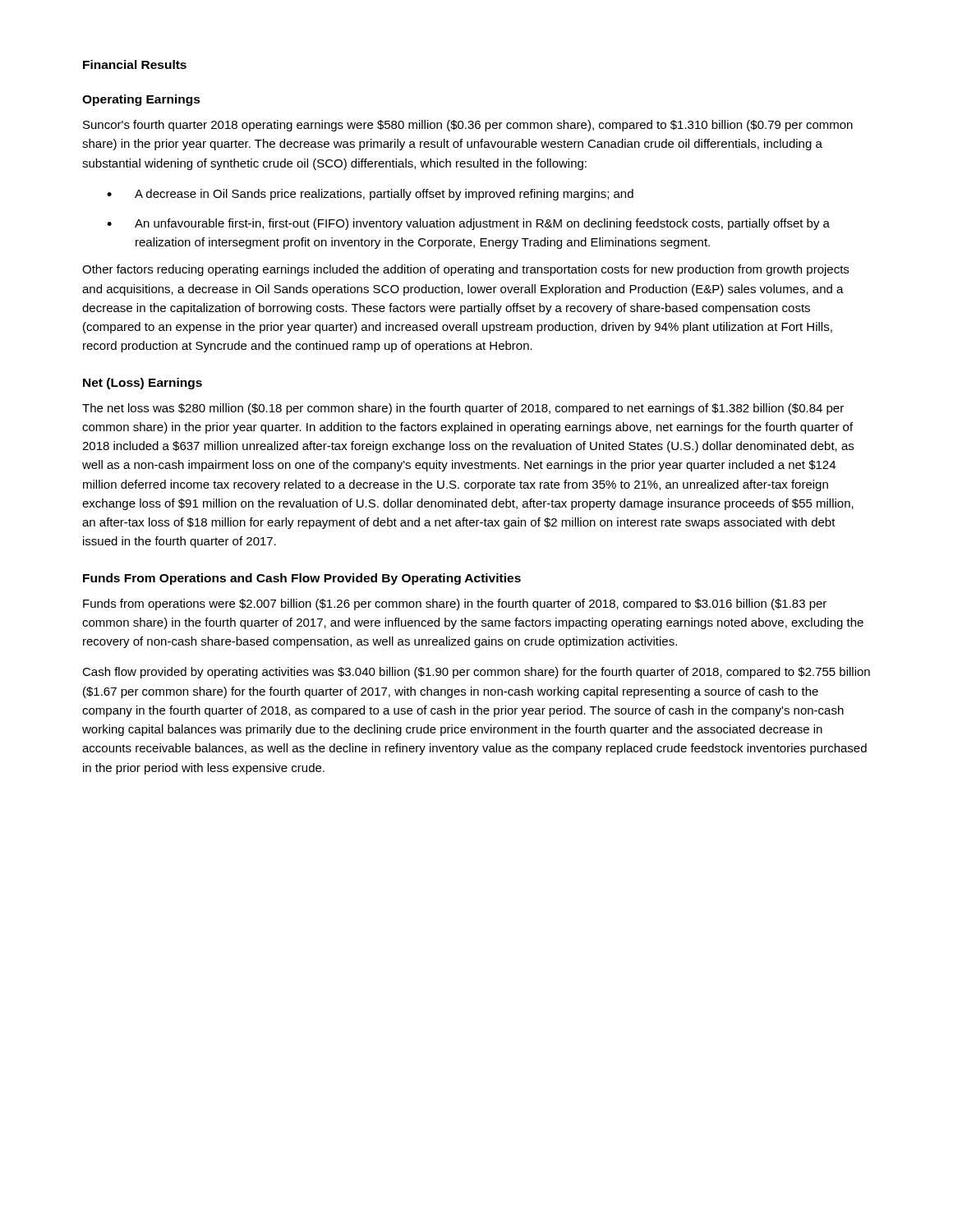Locate the text block with the text "Suncor's fourth quarter 2018 operating earnings were"
This screenshot has height=1232, width=953.
pos(468,144)
